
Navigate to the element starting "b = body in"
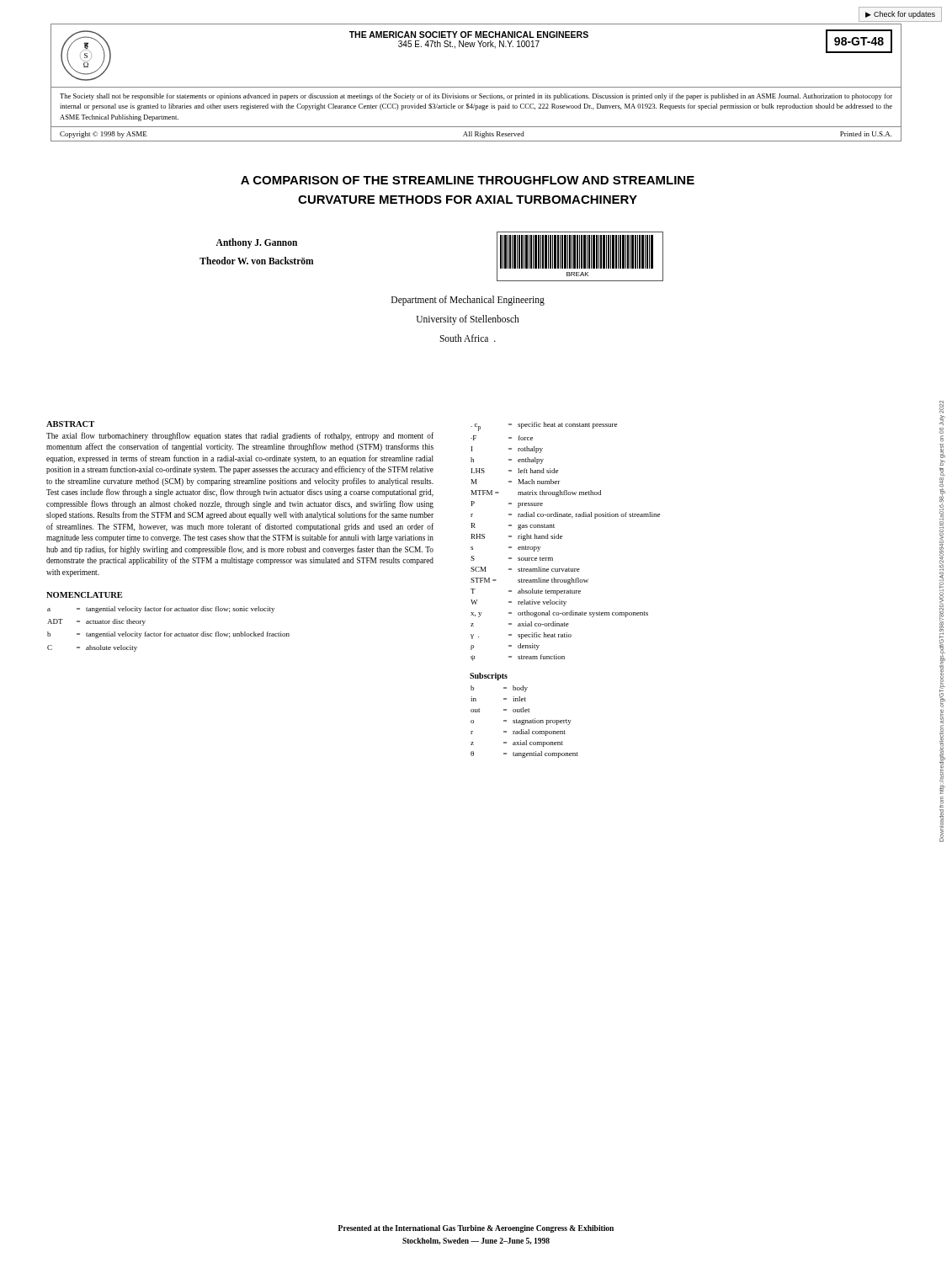pyautogui.click(x=524, y=722)
